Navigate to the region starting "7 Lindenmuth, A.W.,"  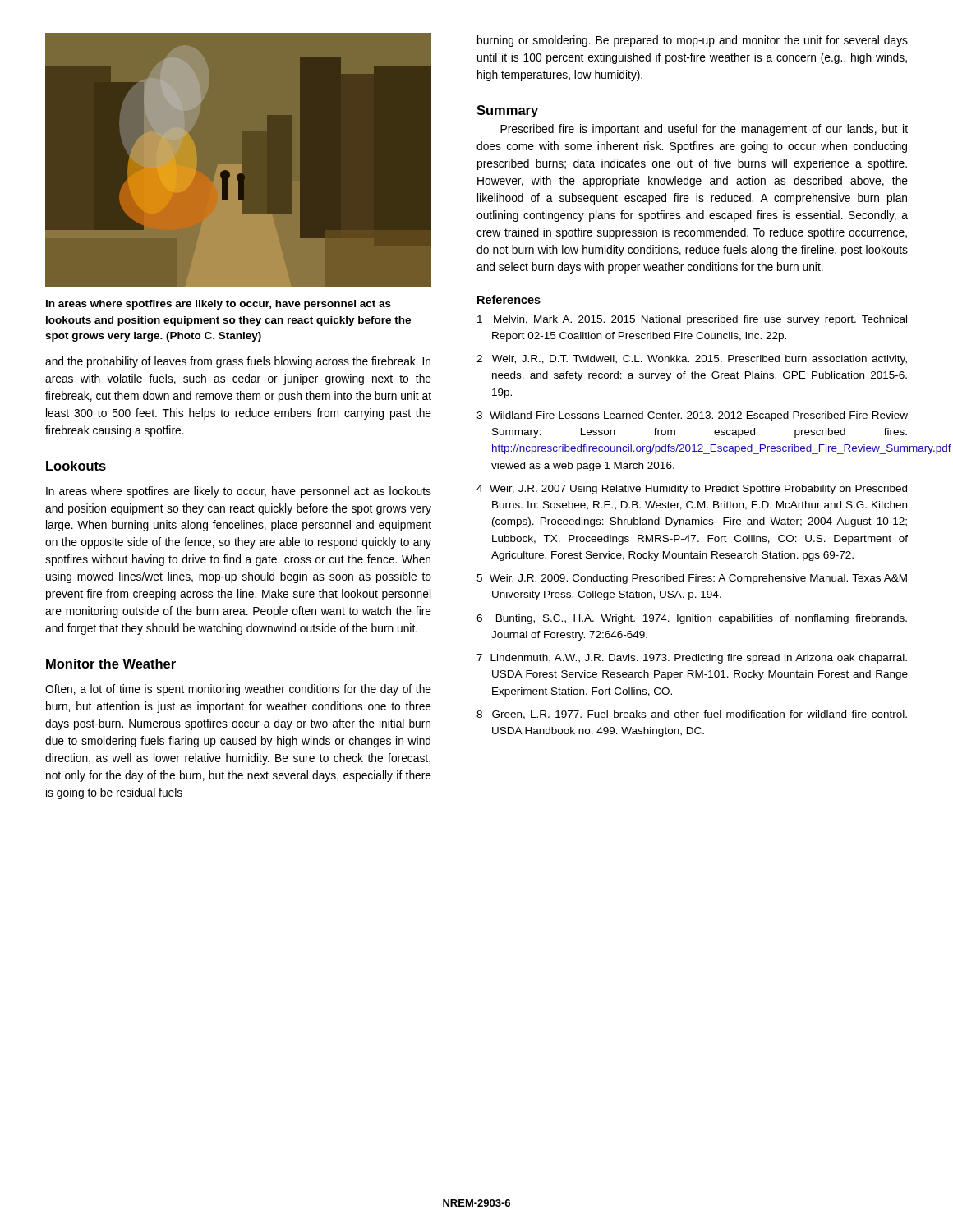click(692, 674)
